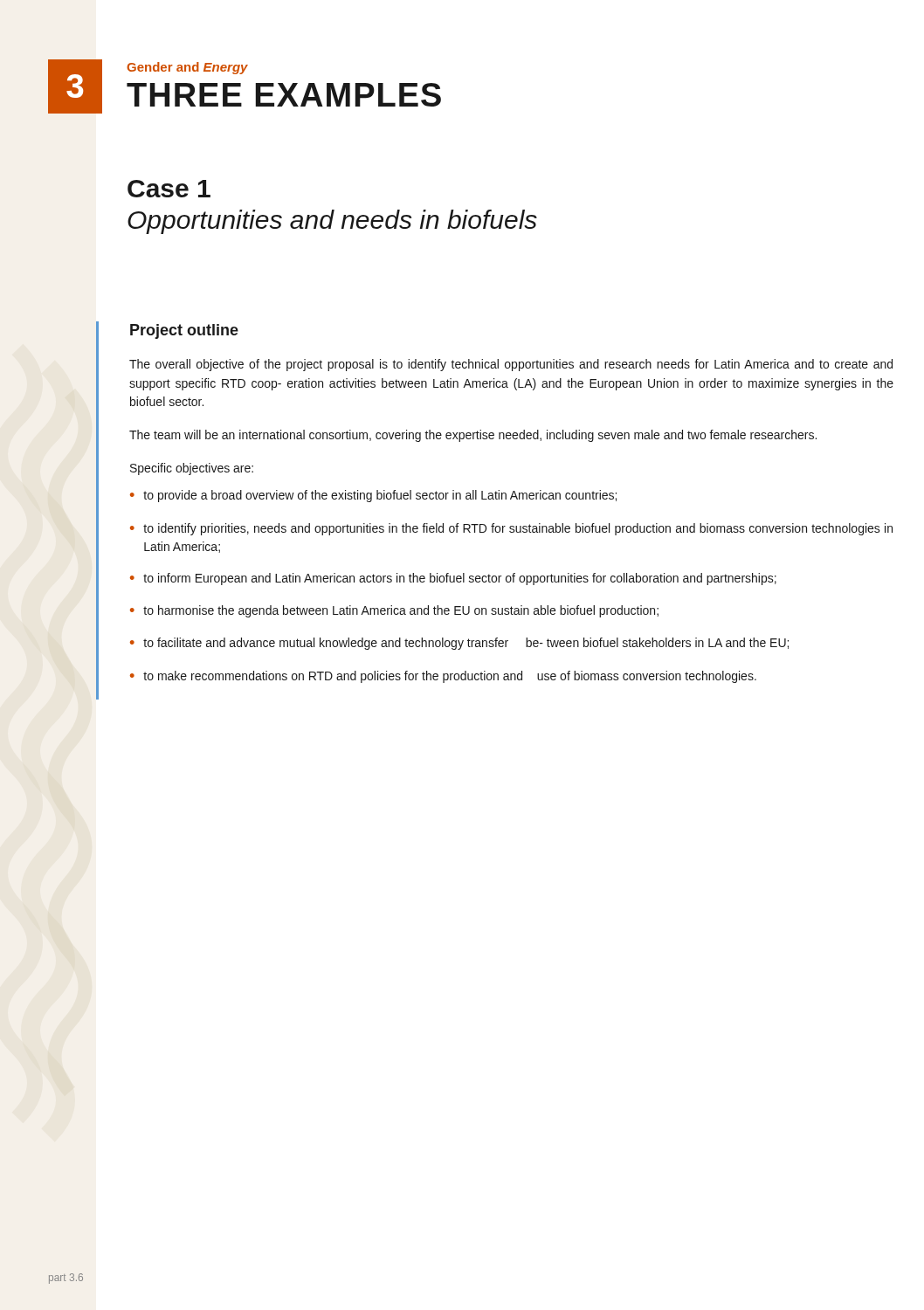The image size is (924, 1310).
Task: Click on the region starting "The team will be"
Action: click(x=474, y=435)
